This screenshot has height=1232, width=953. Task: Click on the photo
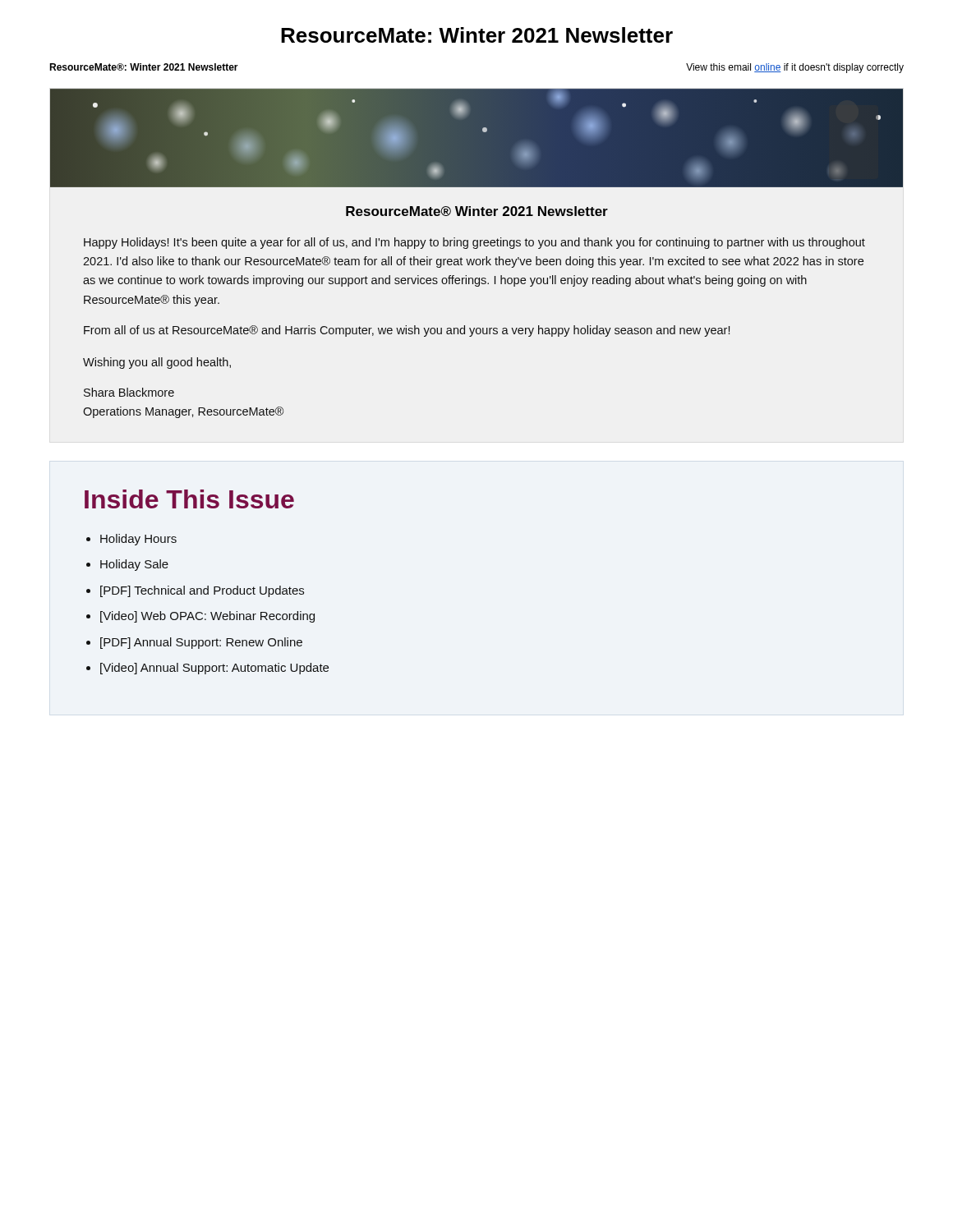click(x=476, y=138)
